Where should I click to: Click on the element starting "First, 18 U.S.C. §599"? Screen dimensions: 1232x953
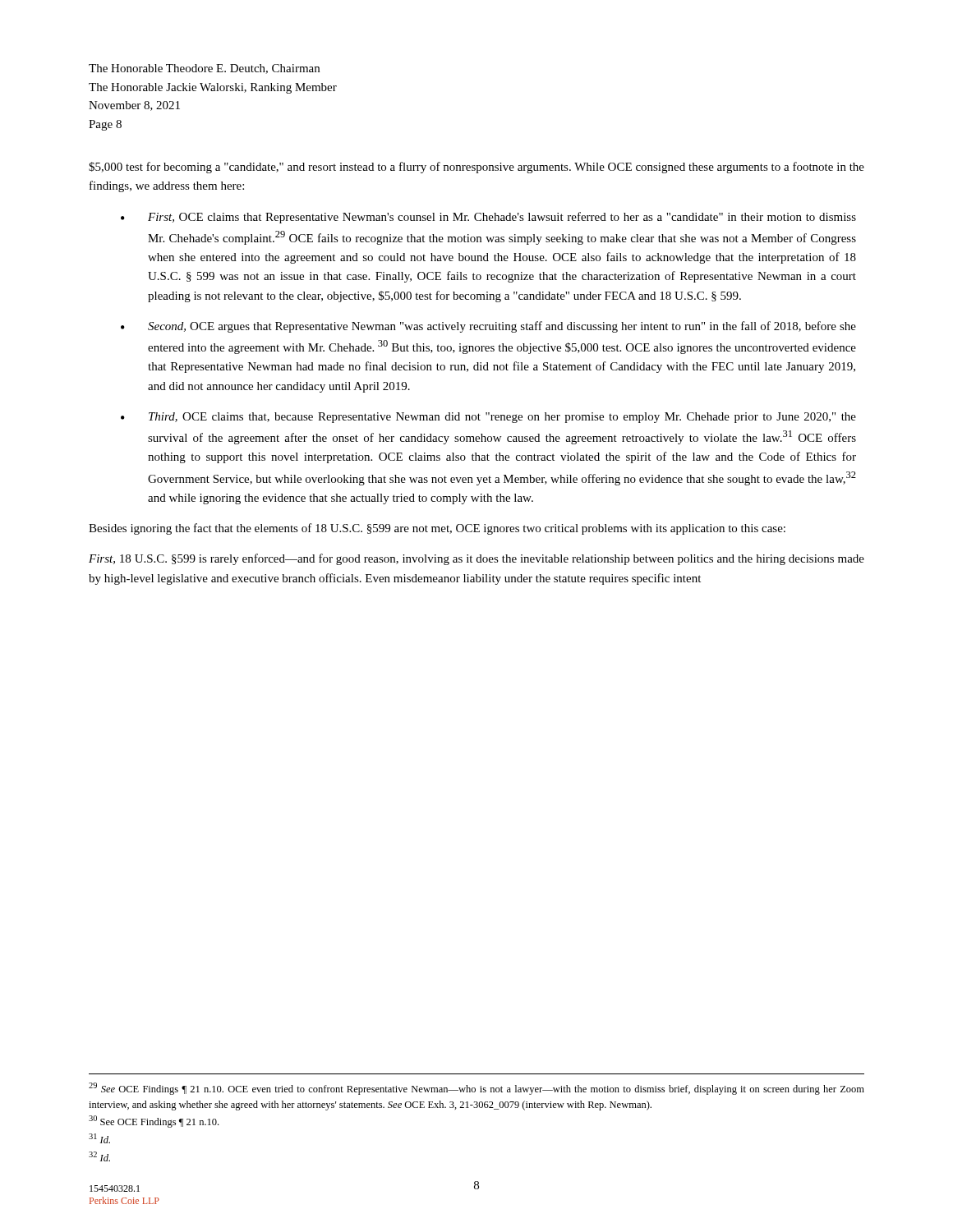[x=476, y=568]
